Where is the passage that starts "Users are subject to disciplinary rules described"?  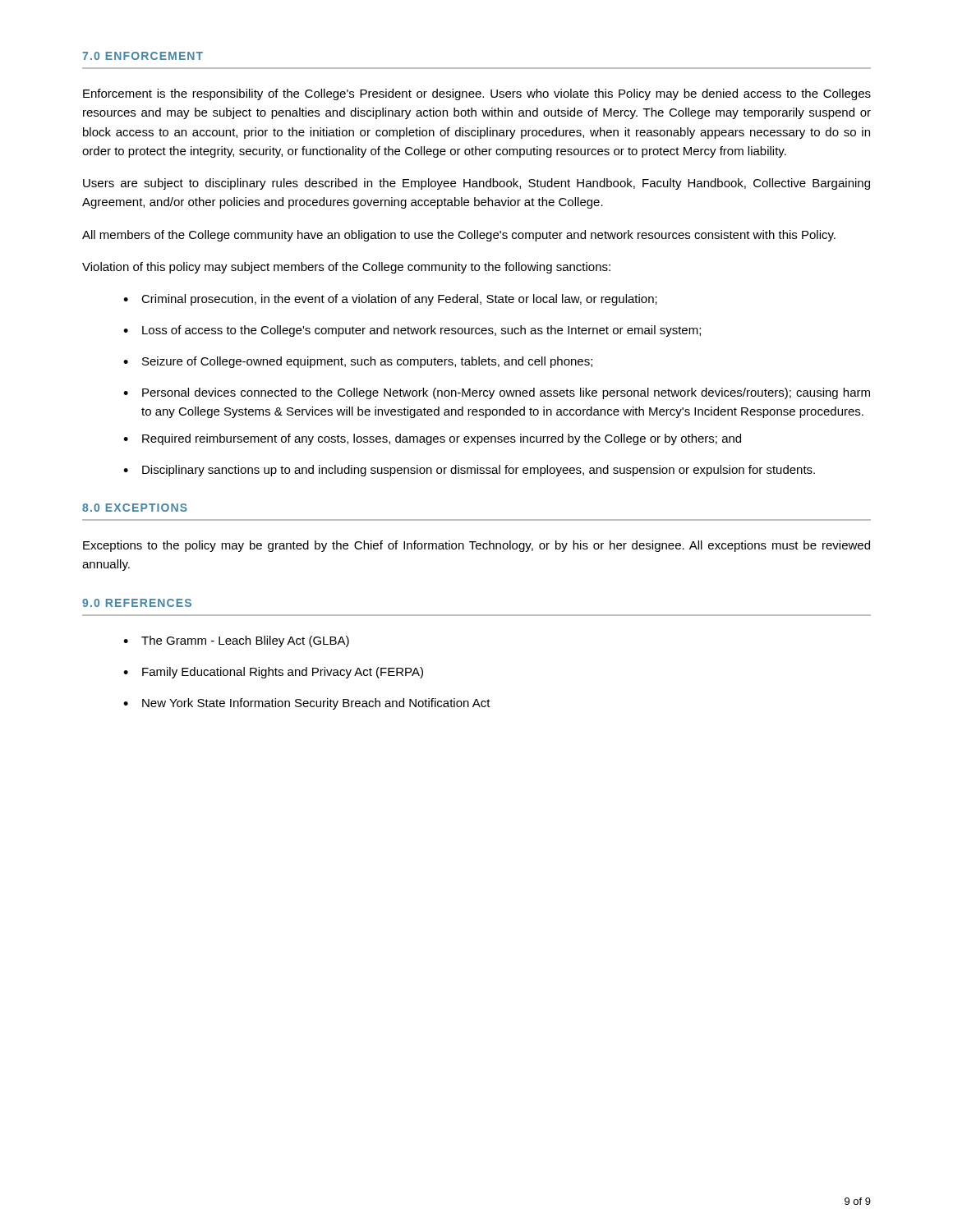pyautogui.click(x=476, y=192)
